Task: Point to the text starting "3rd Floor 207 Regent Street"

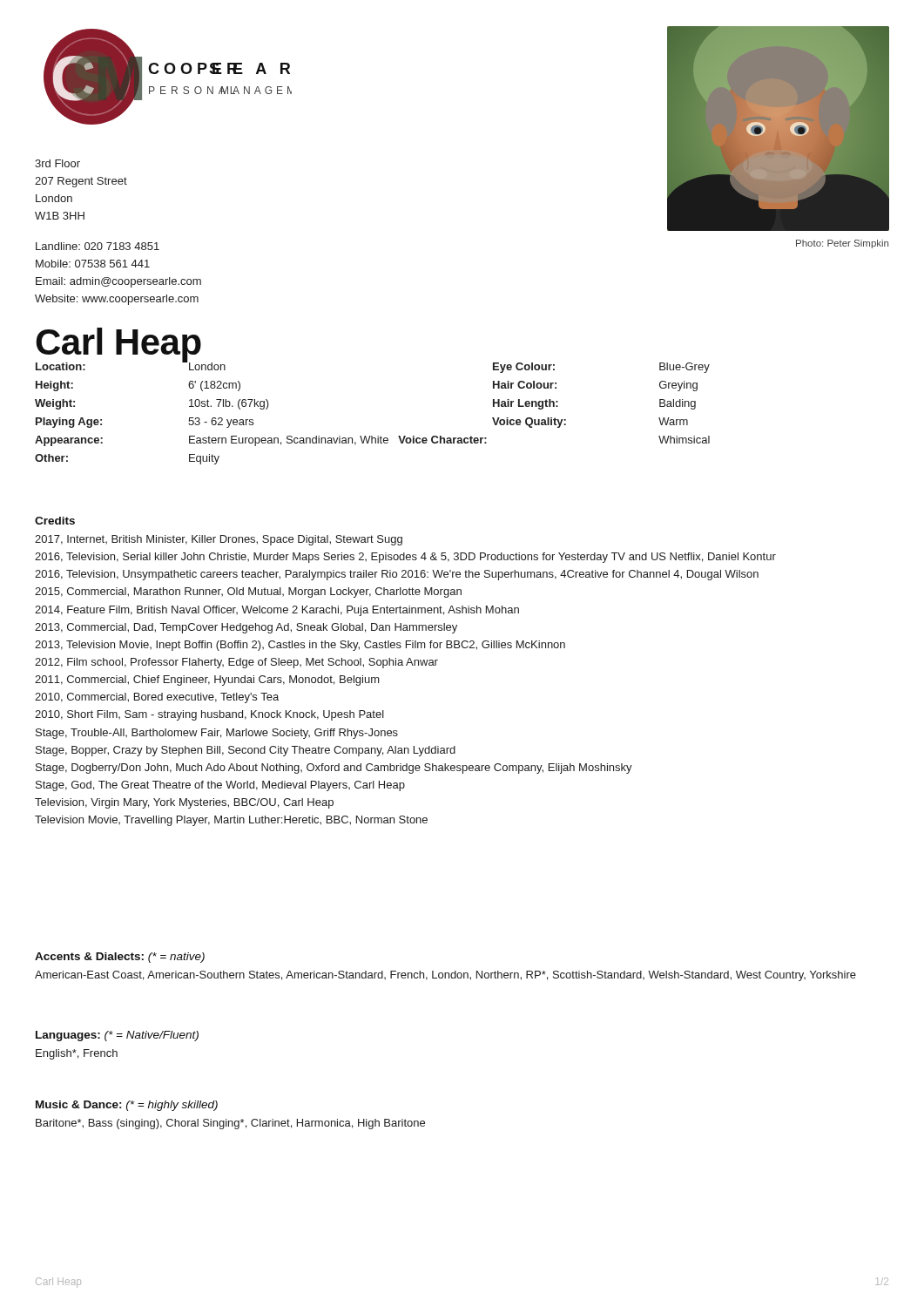Action: [81, 190]
